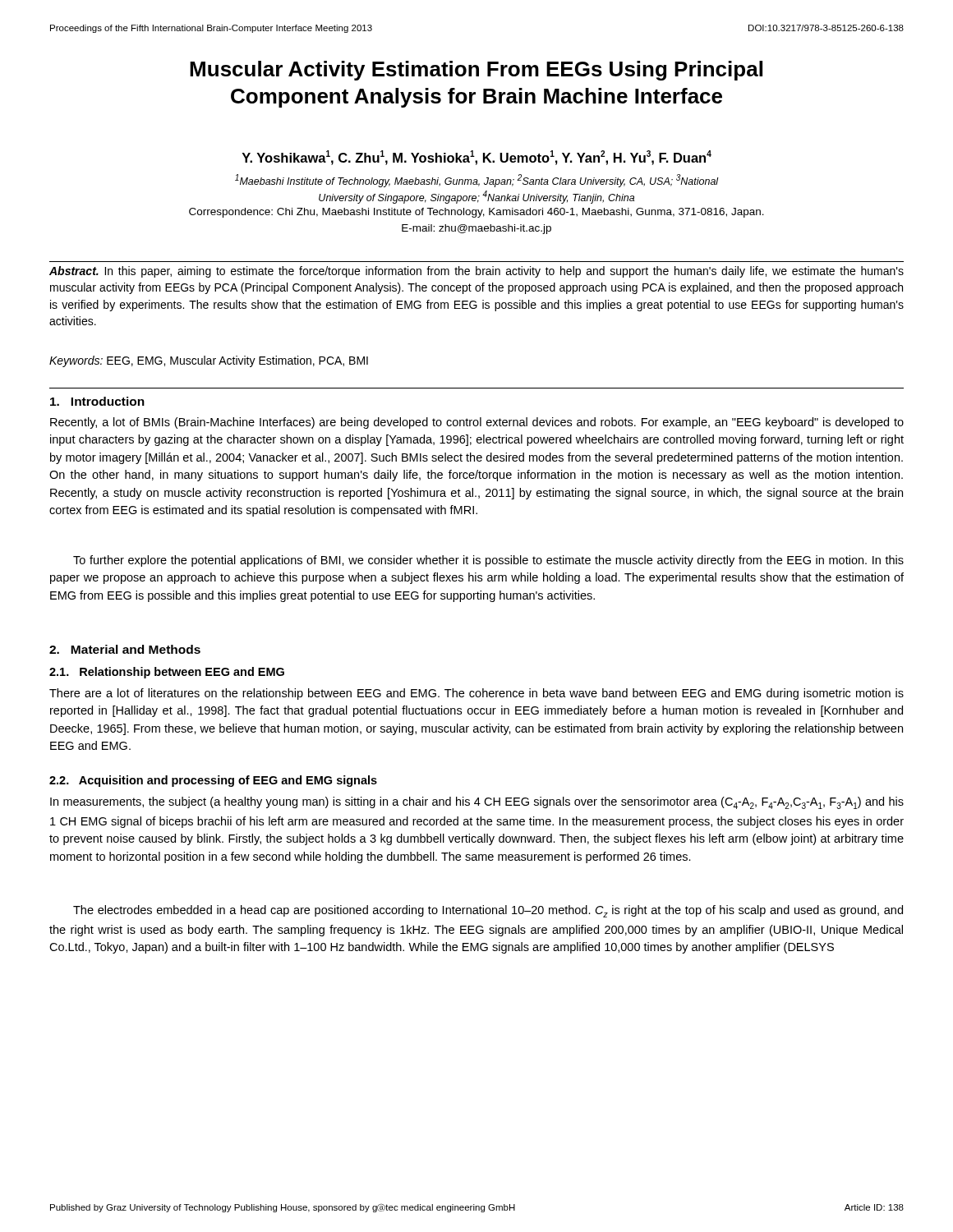Screen dimensions: 1232x953
Task: Select the block starting "To further explore the potential applications"
Action: point(476,578)
